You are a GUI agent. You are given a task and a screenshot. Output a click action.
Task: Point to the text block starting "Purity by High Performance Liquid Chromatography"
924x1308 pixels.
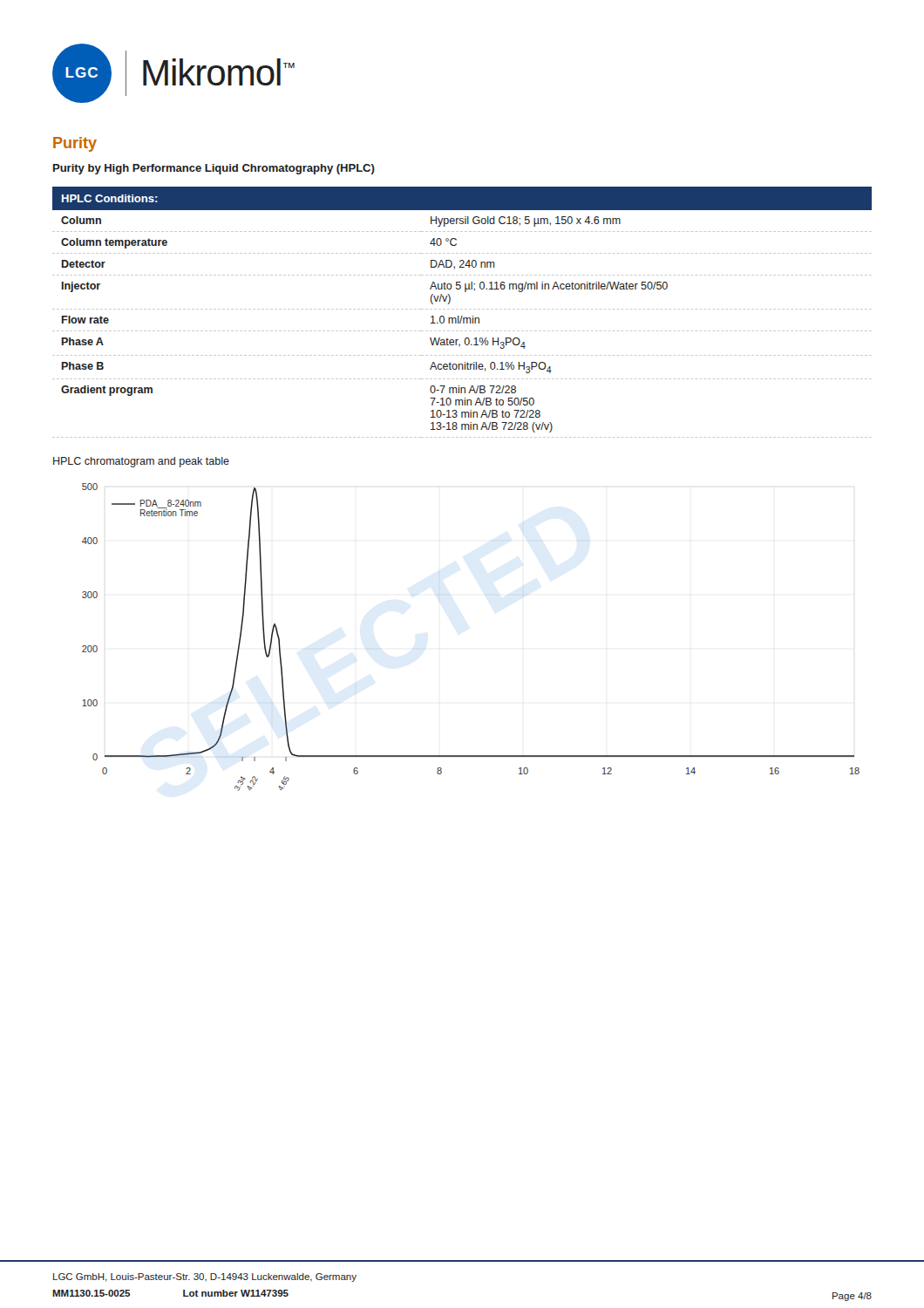[x=213, y=168]
